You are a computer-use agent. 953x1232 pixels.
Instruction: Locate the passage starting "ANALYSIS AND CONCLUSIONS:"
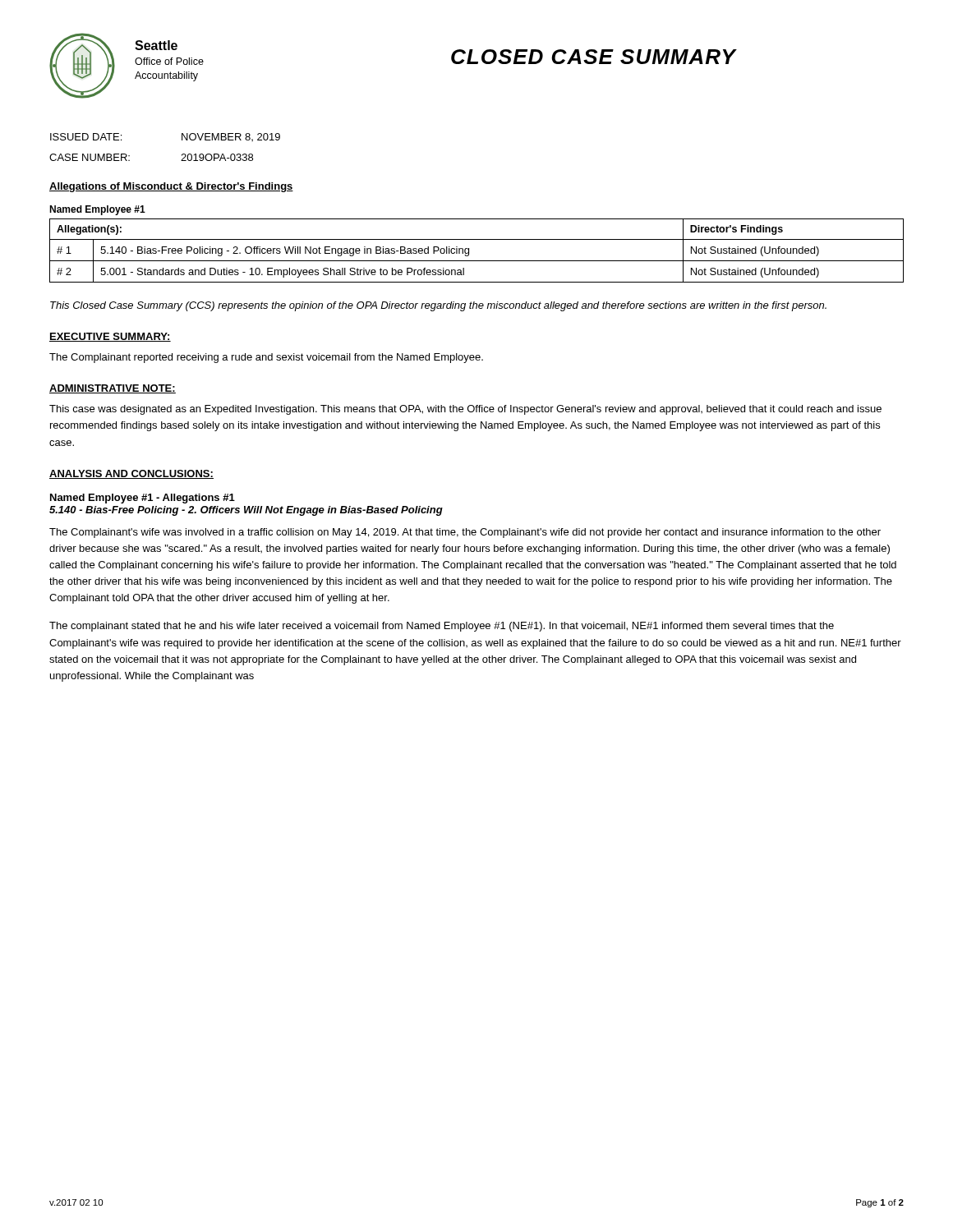(x=131, y=473)
